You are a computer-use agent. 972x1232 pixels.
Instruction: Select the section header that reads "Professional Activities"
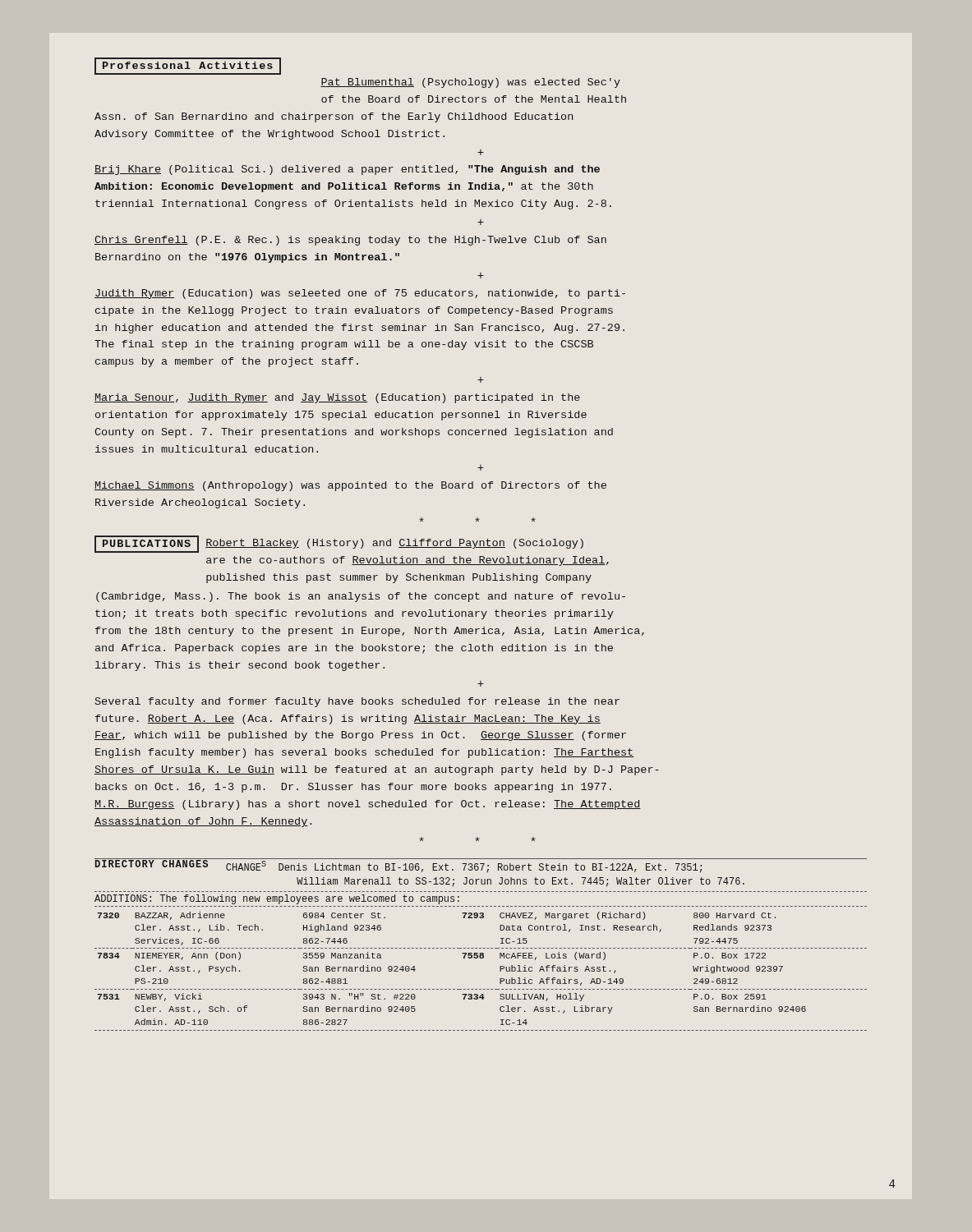coord(188,66)
